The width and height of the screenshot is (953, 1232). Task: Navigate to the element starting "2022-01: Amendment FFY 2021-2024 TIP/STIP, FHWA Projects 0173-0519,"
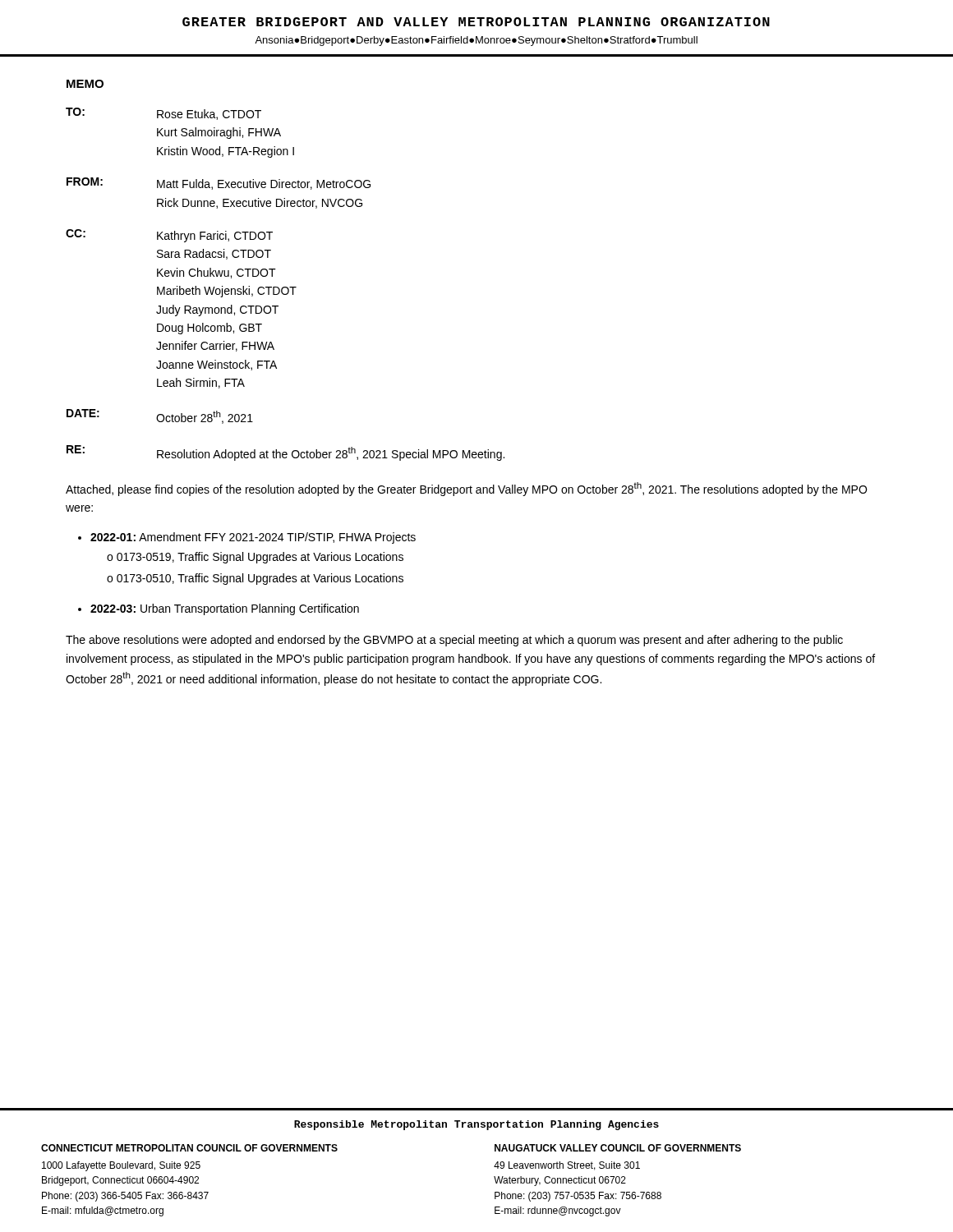point(253,538)
